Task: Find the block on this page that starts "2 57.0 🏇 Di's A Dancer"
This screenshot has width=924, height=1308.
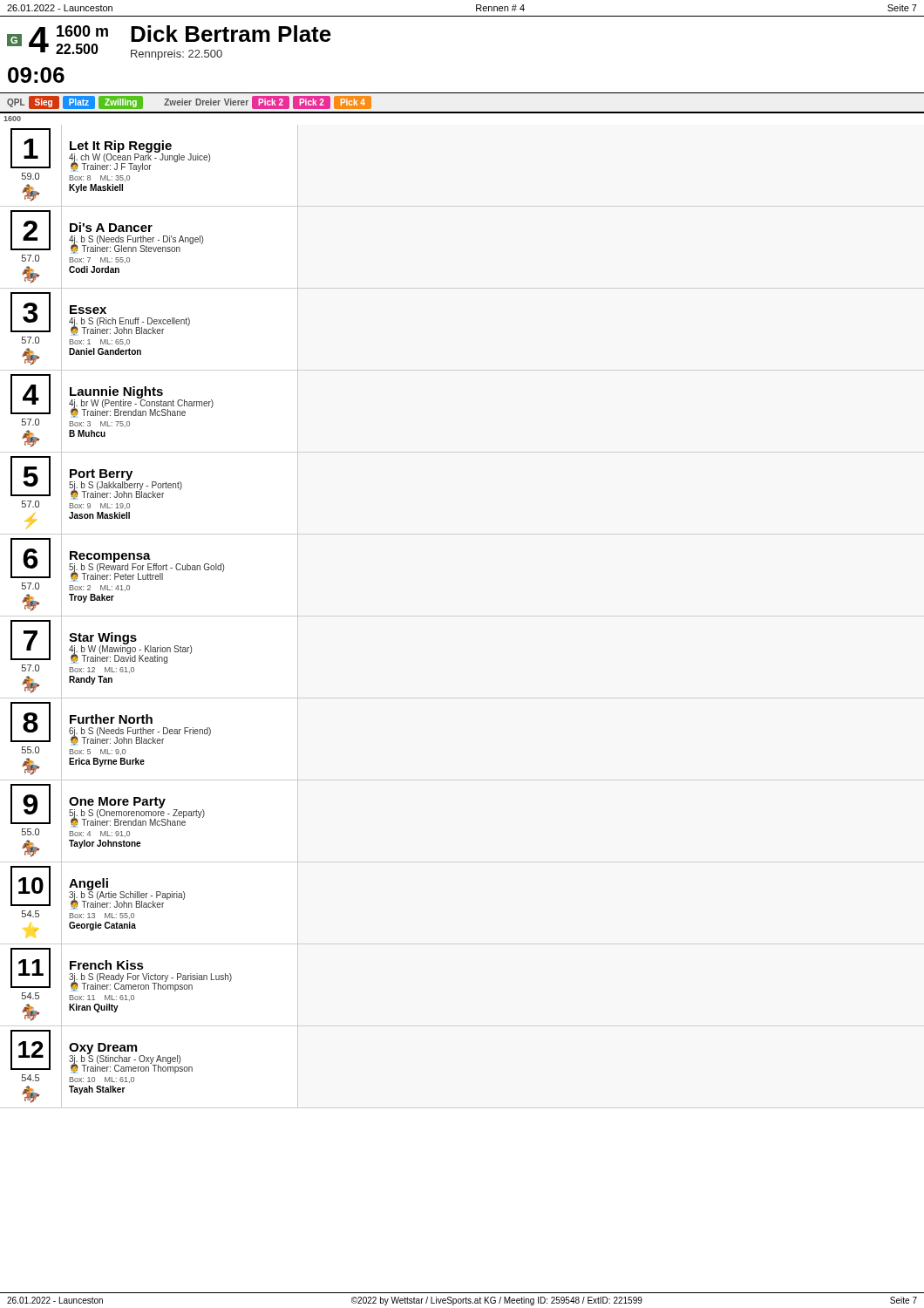Action: pos(107,237)
